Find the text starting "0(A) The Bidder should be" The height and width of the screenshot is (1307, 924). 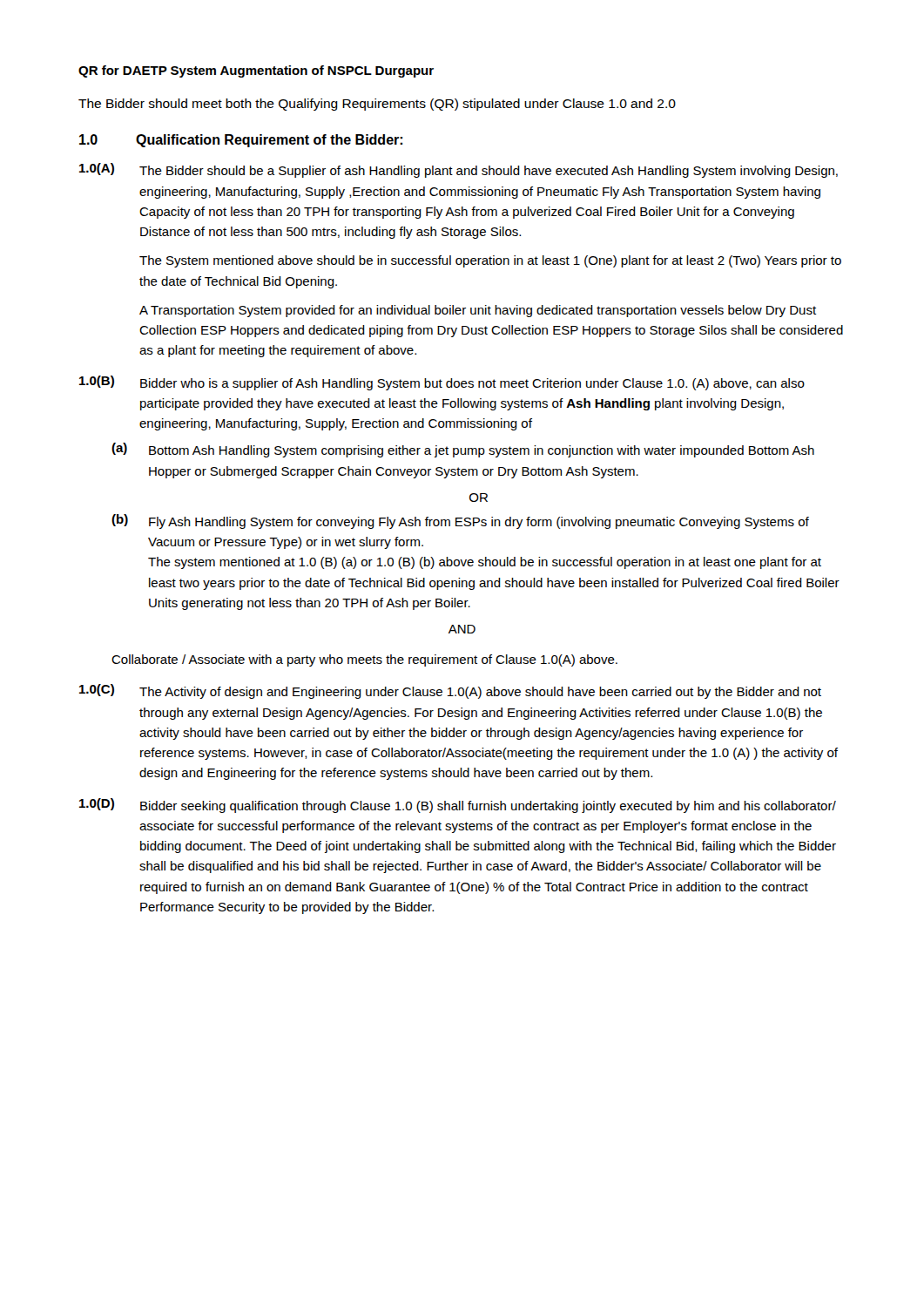tap(462, 260)
